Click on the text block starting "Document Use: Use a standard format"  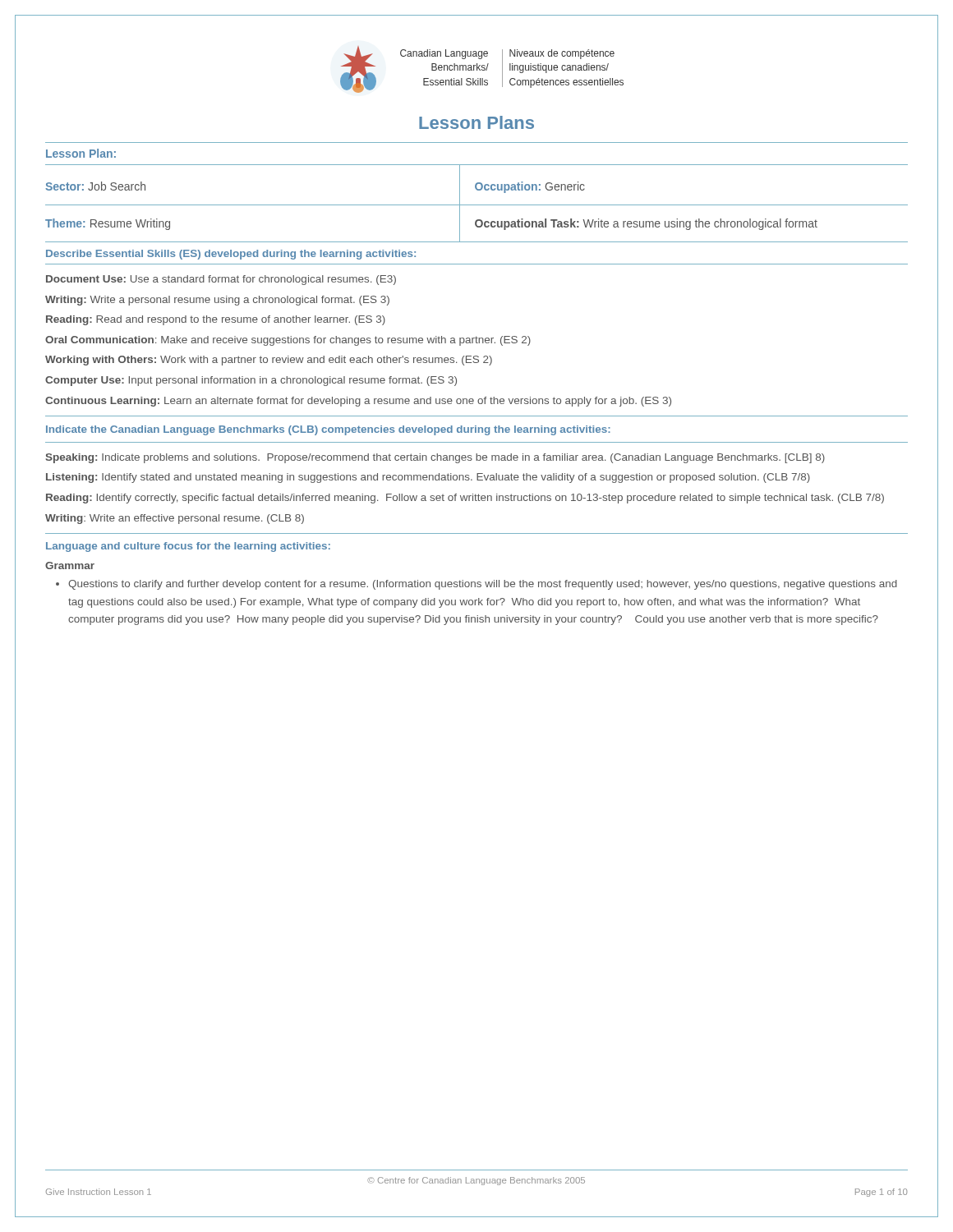[x=476, y=340]
